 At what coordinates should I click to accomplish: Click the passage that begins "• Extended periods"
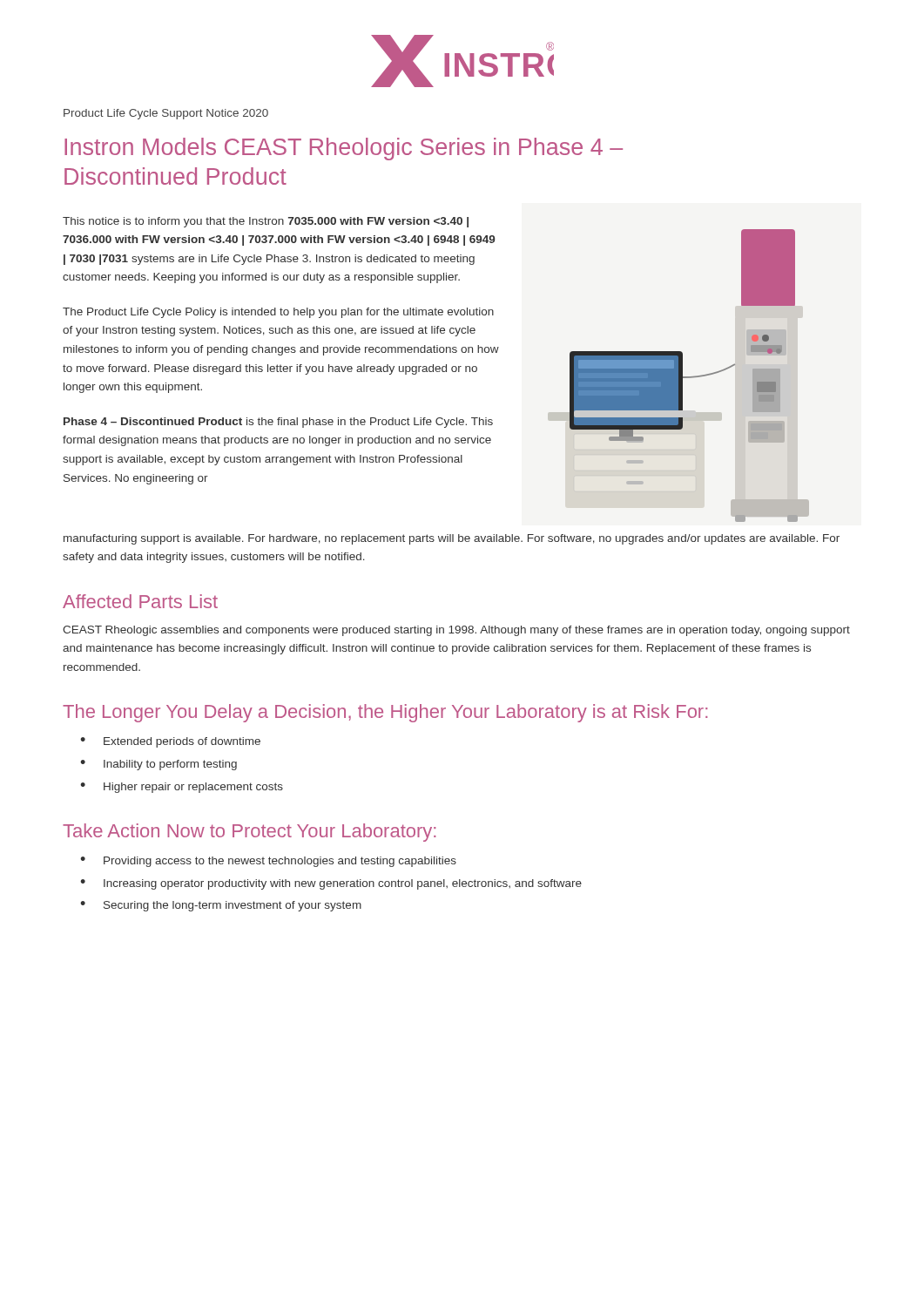click(x=171, y=742)
